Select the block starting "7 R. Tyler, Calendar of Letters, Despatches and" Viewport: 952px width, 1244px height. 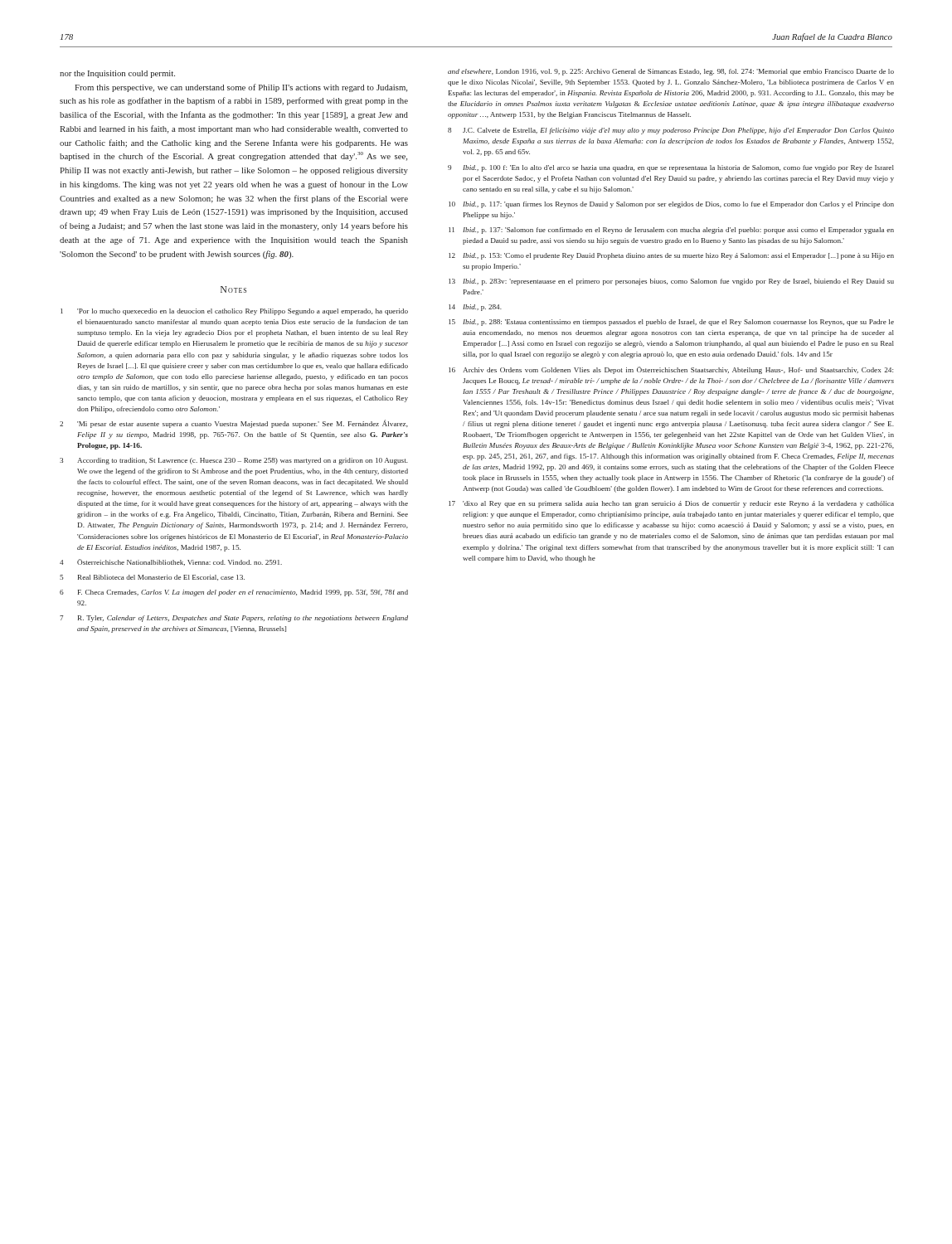234,624
